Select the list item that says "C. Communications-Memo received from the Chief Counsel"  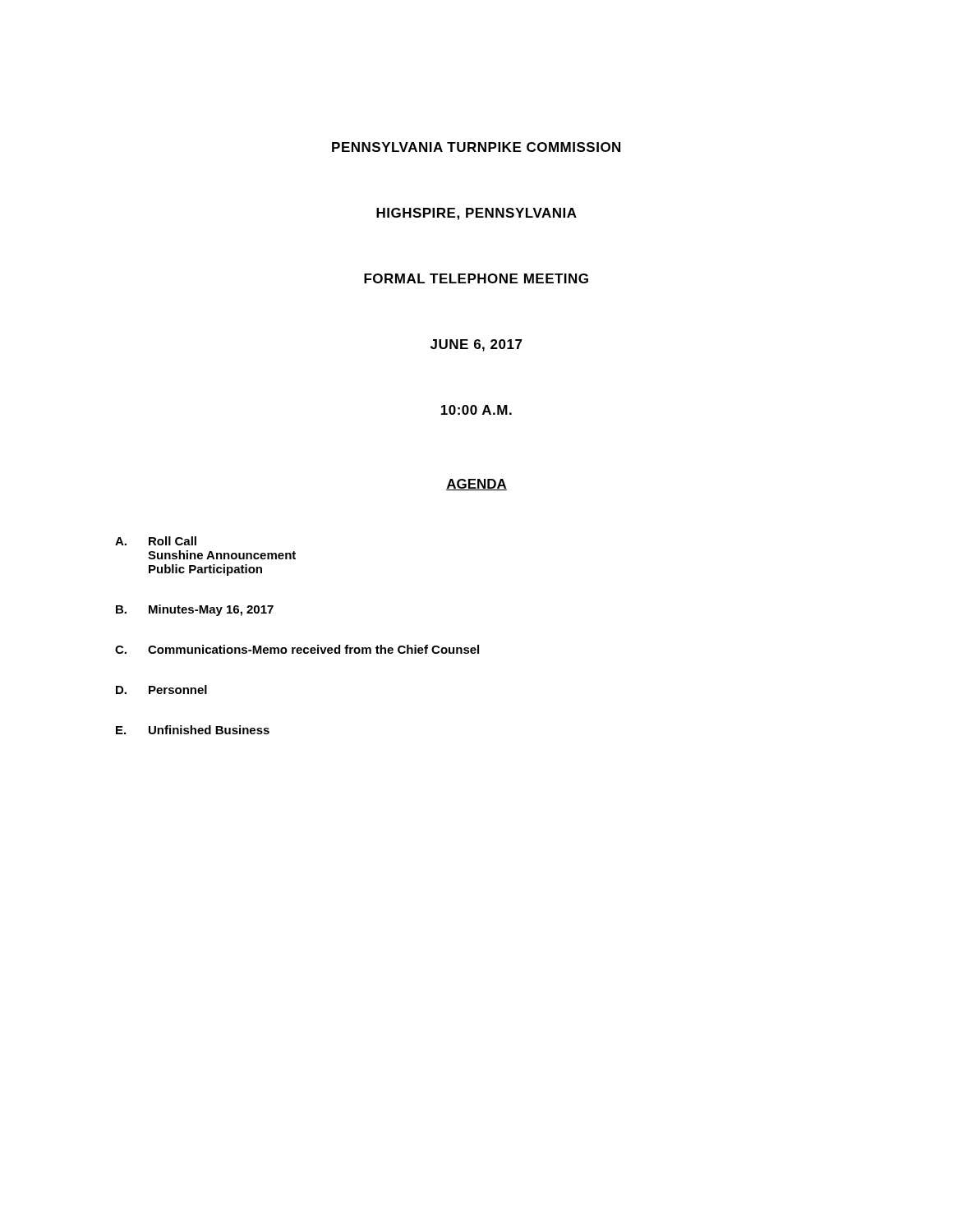(x=298, y=649)
